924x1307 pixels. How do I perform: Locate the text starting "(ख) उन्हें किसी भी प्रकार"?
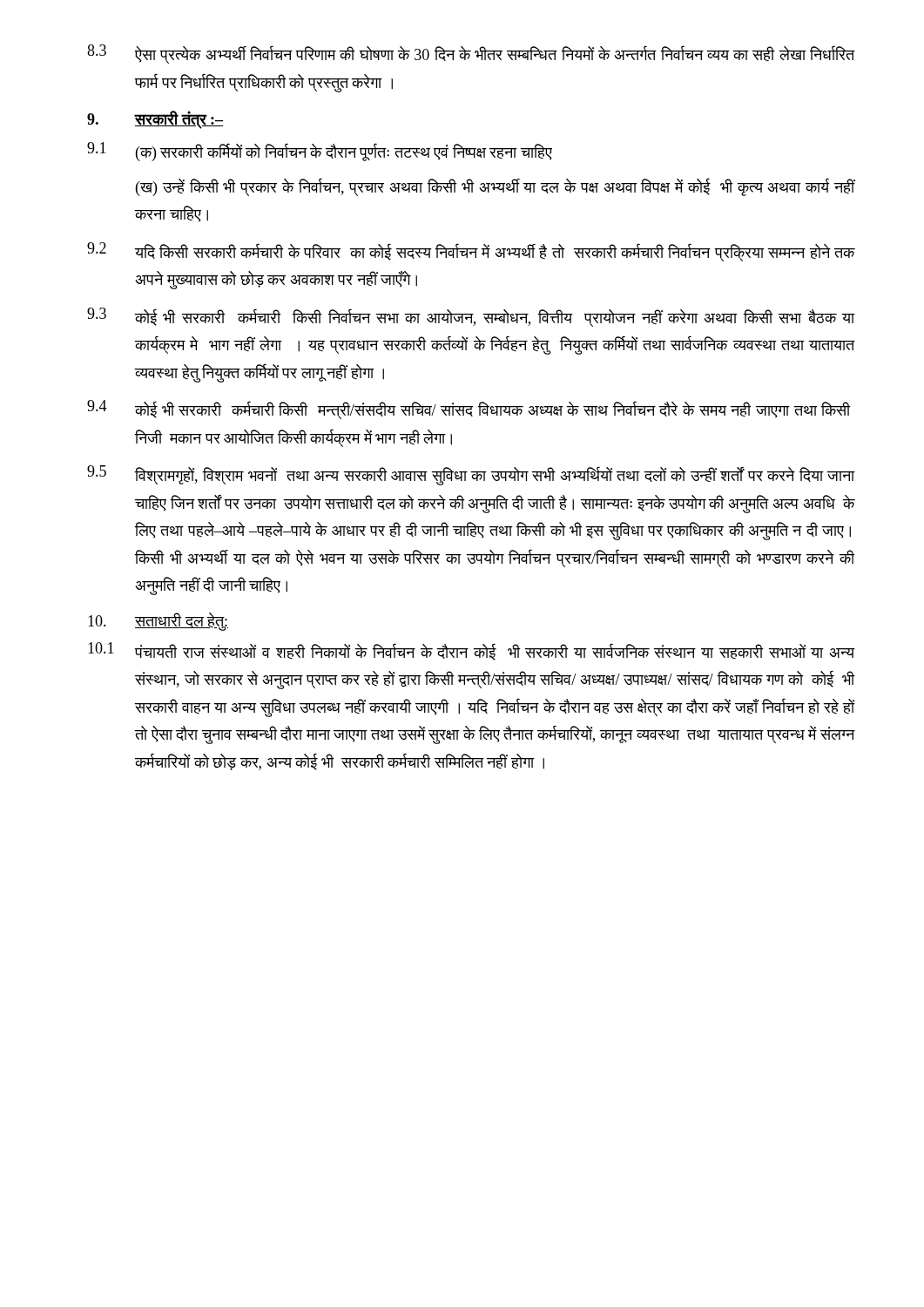[471, 201]
